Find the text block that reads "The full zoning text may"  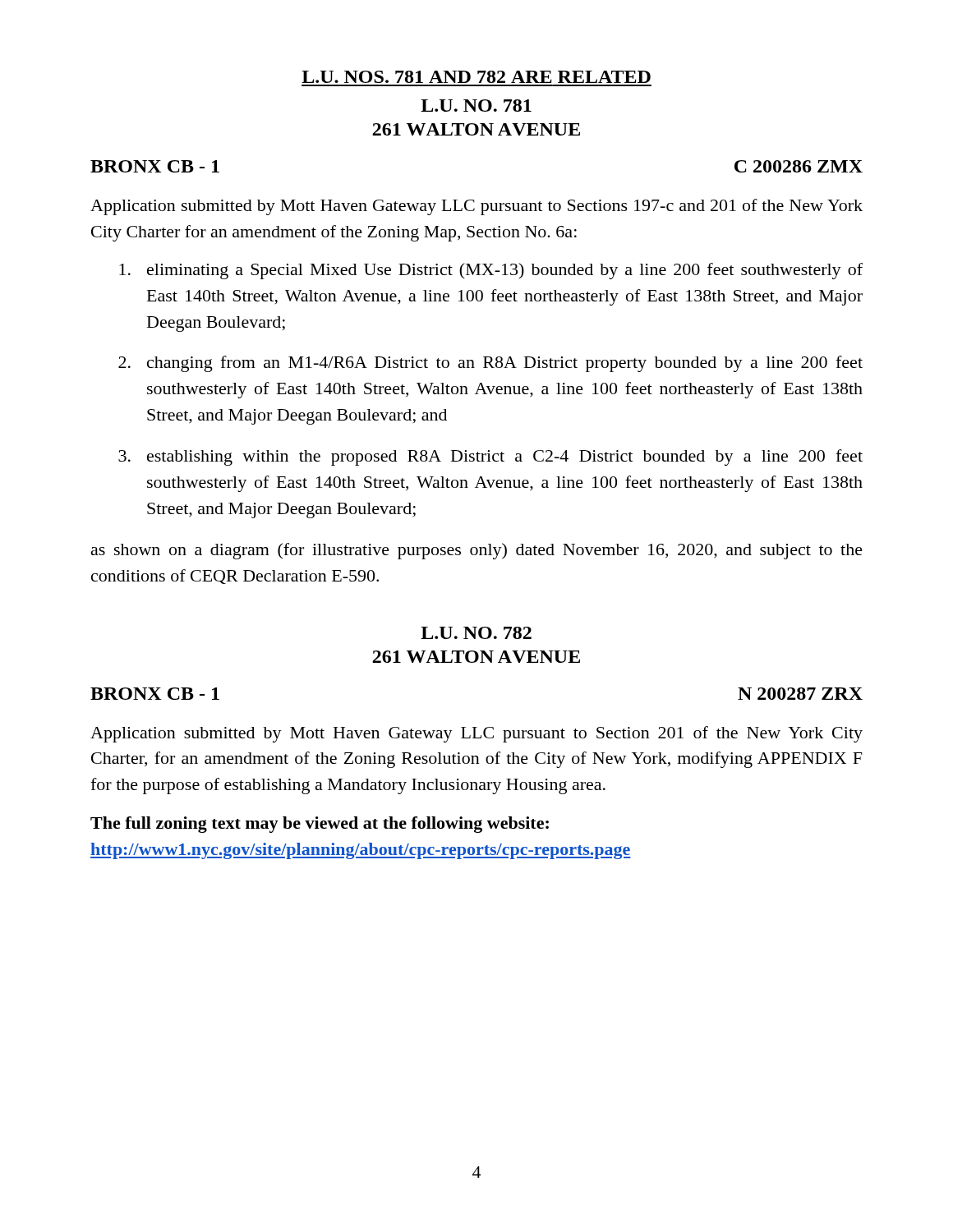(x=476, y=836)
